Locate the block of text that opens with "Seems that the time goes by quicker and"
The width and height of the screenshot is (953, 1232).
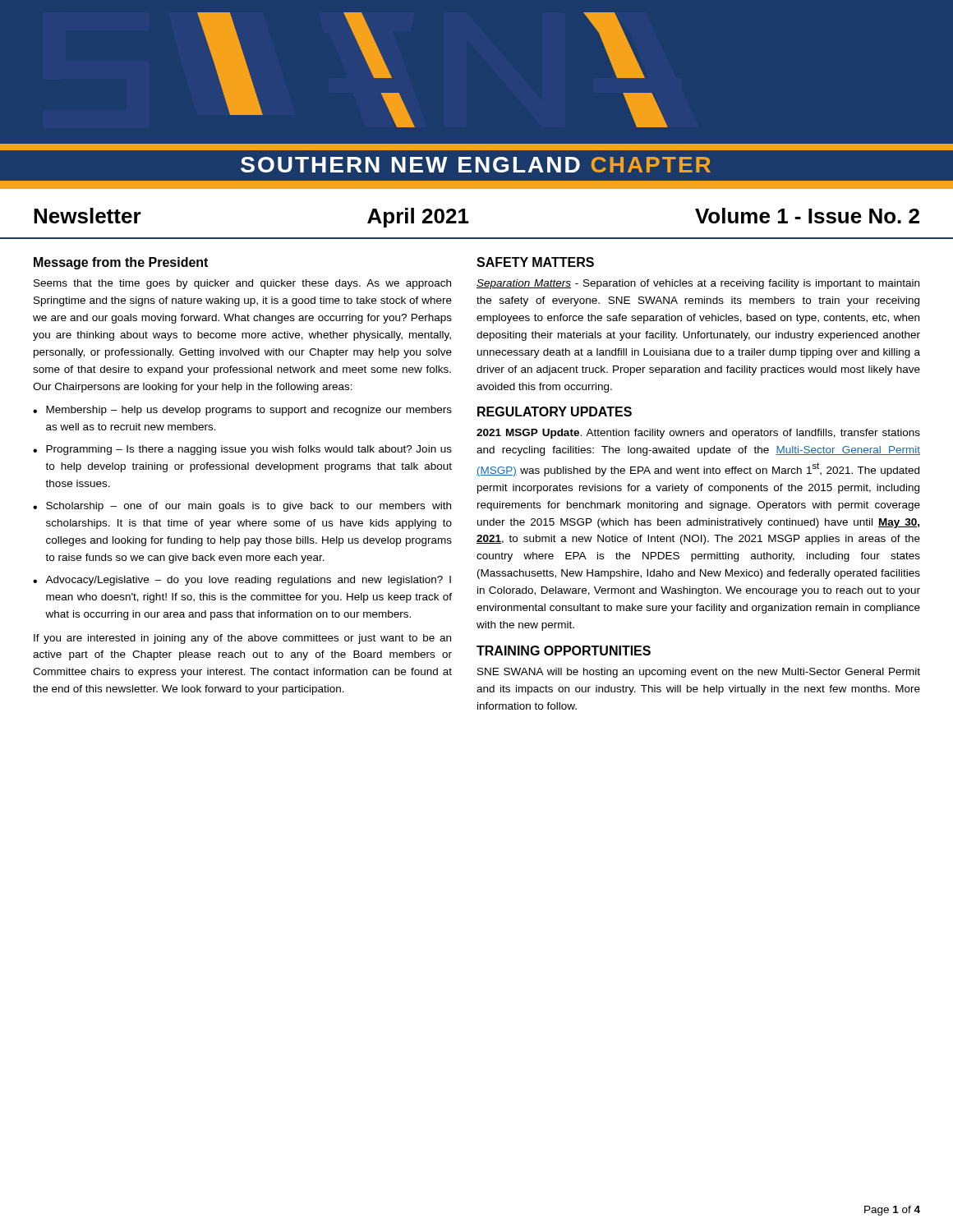click(x=242, y=335)
